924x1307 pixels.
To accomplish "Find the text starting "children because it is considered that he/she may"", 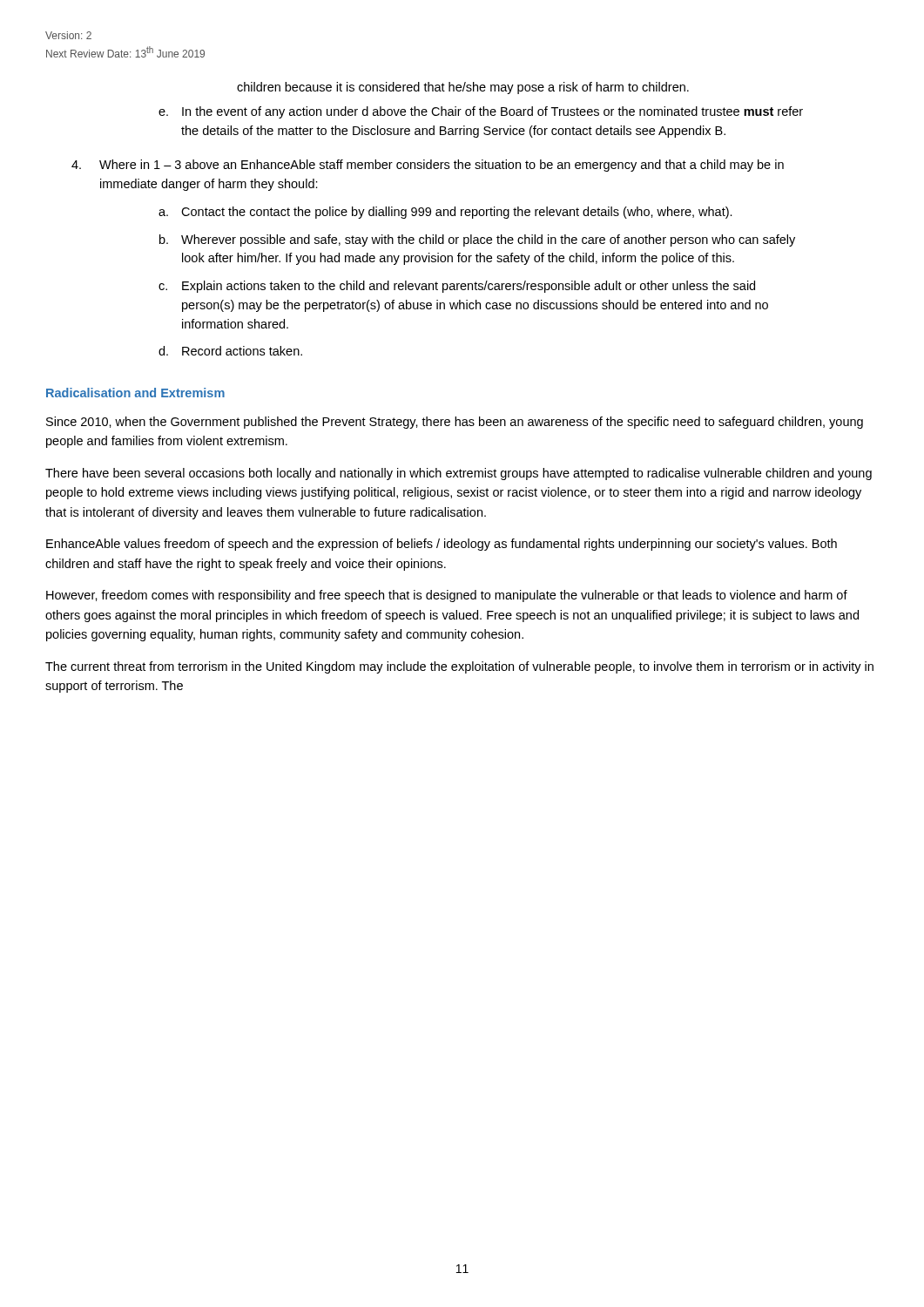I will pyautogui.click(x=463, y=87).
